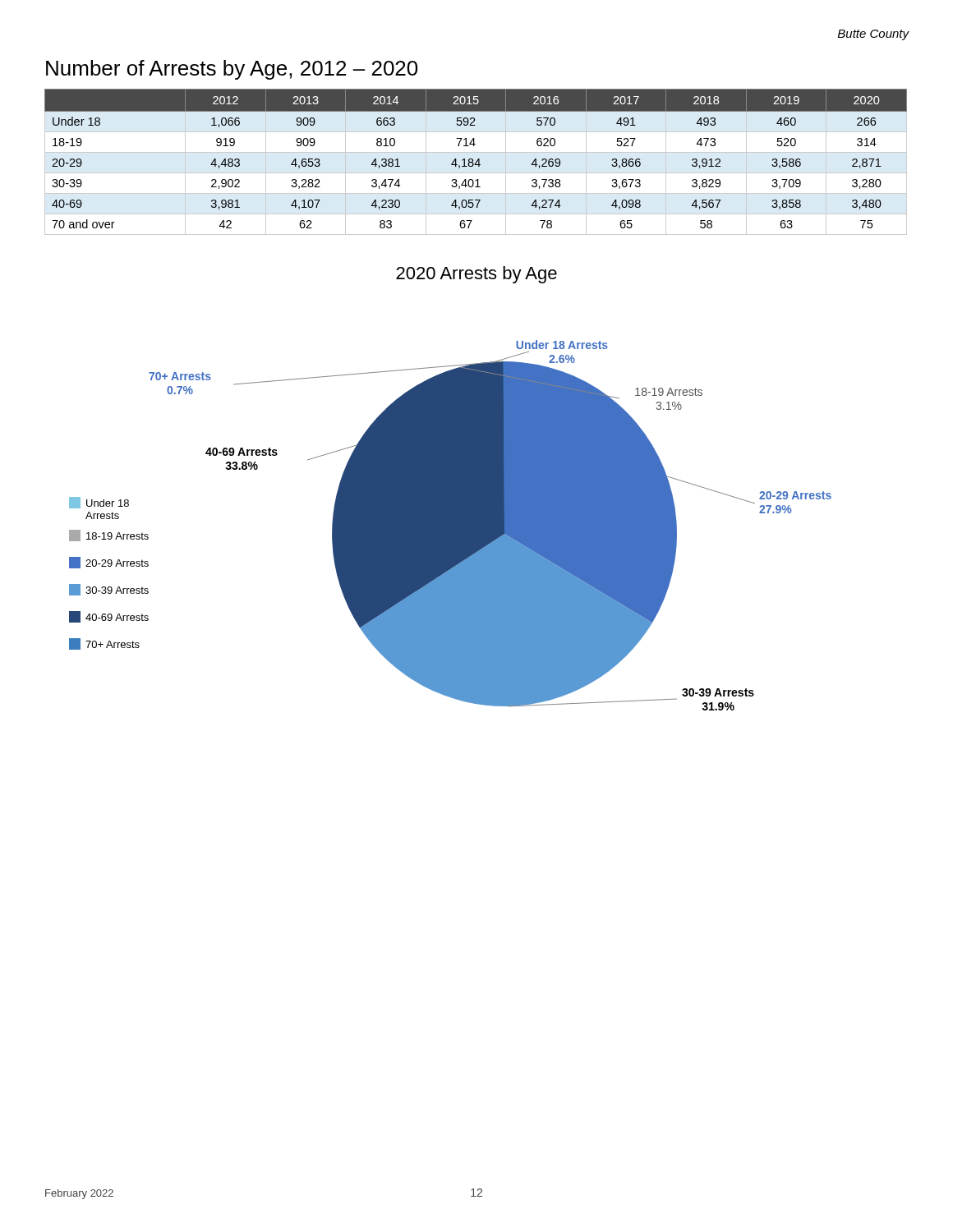Find the pie chart
The width and height of the screenshot is (953, 1232).
point(476,542)
